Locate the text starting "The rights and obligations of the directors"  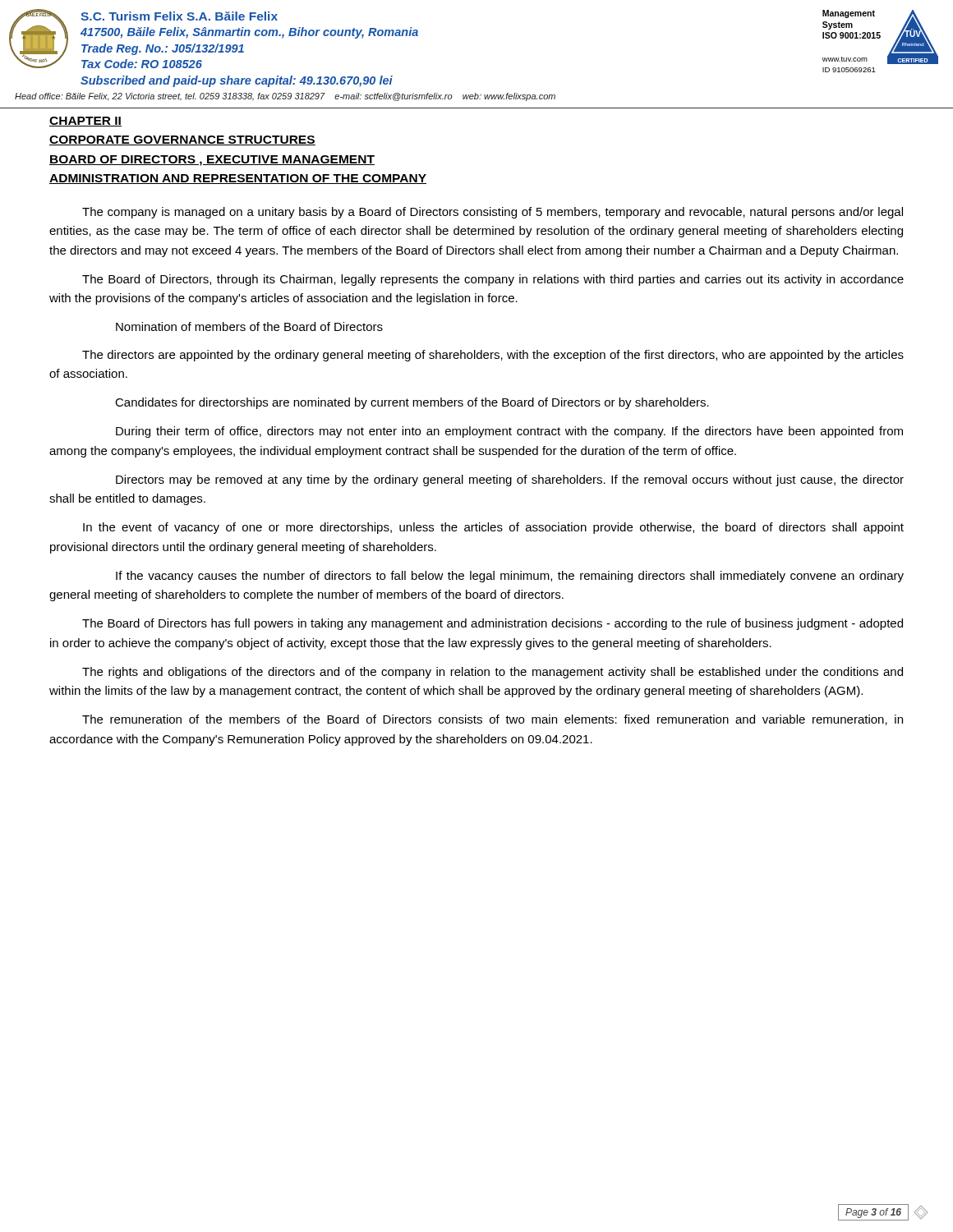coord(476,681)
